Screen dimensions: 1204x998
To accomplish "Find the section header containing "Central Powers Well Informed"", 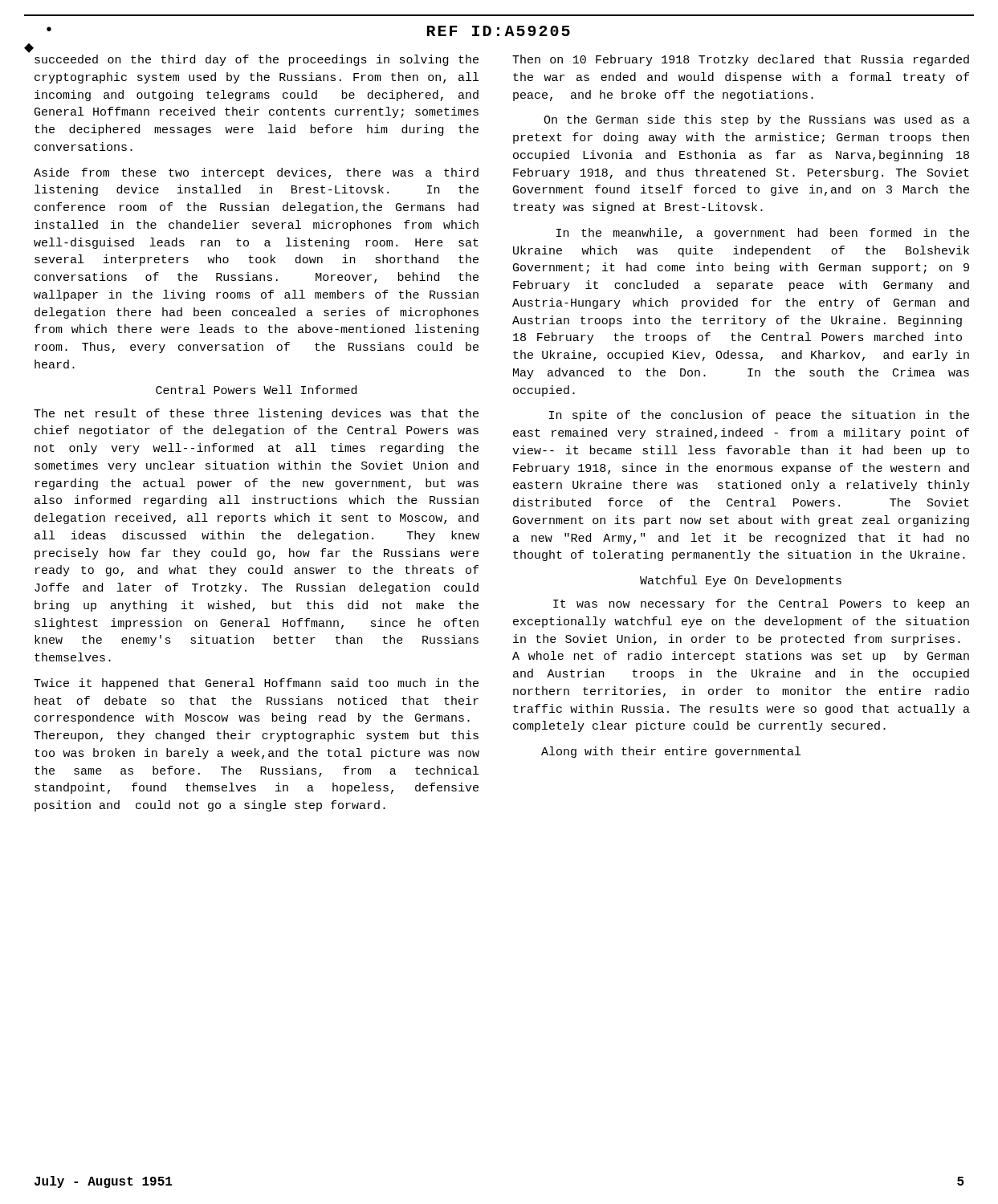I will coord(256,391).
